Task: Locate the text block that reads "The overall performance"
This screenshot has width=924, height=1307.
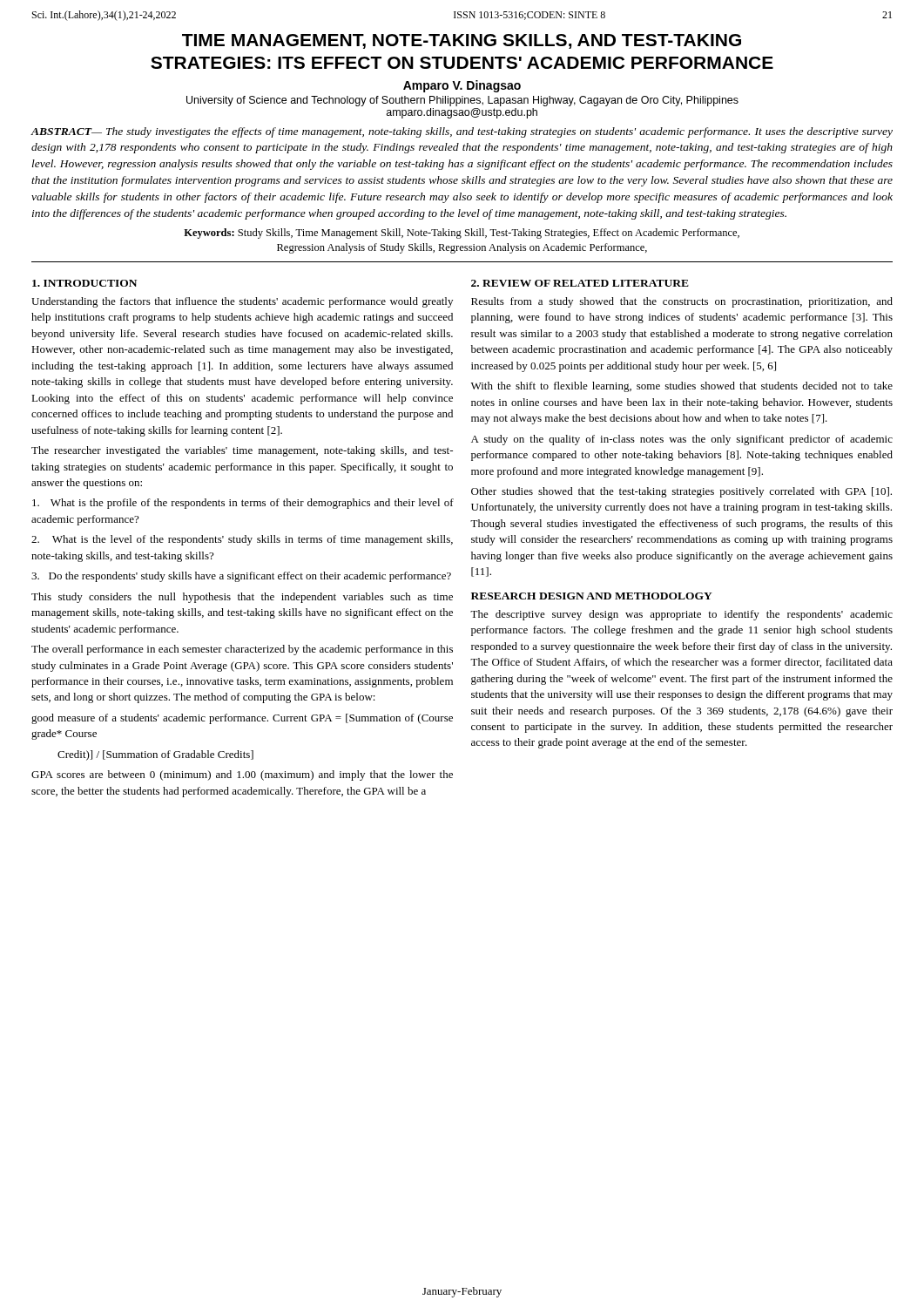Action: pos(242,673)
